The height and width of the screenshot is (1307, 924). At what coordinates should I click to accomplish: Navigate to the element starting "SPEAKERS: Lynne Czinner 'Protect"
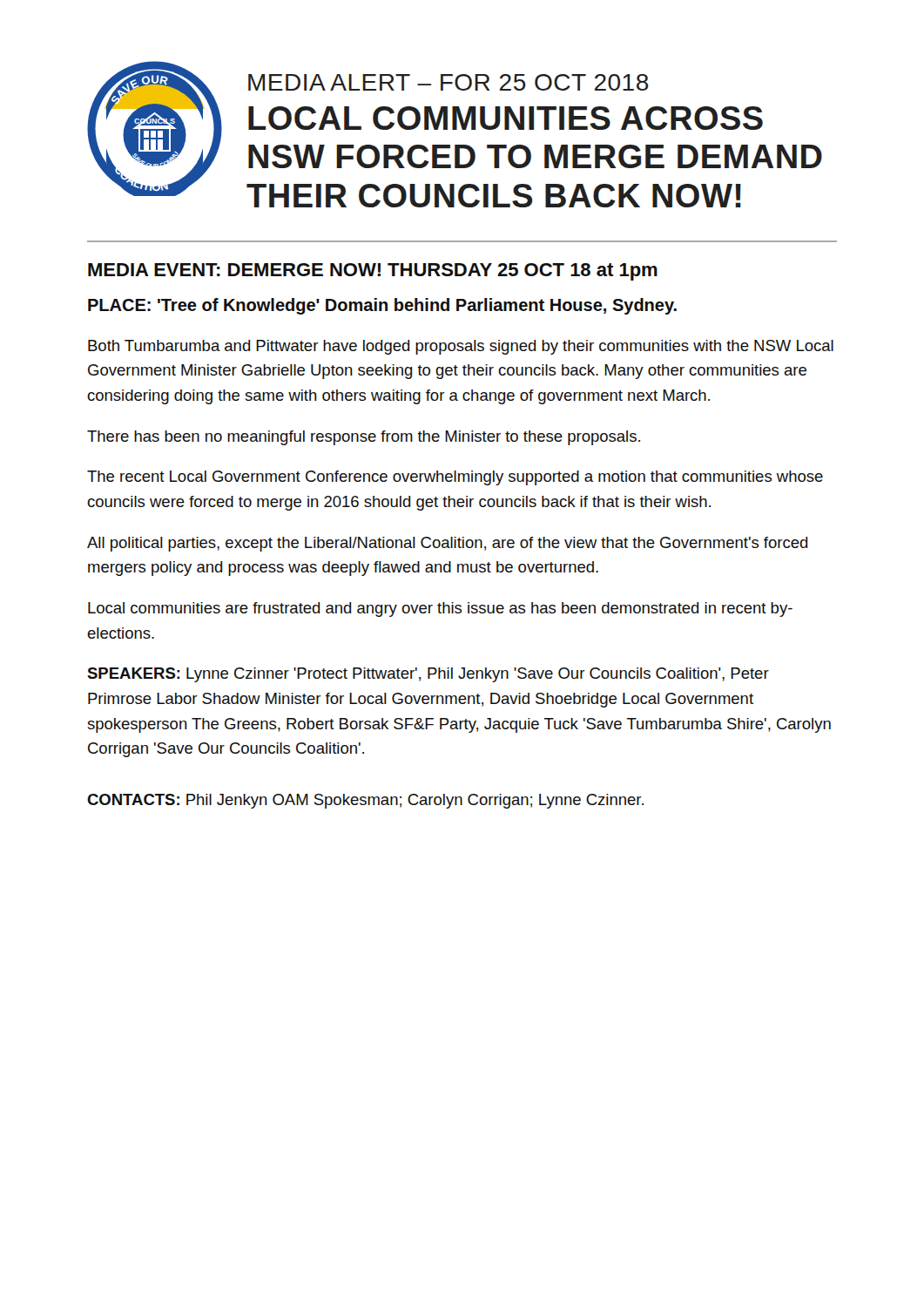point(462,712)
